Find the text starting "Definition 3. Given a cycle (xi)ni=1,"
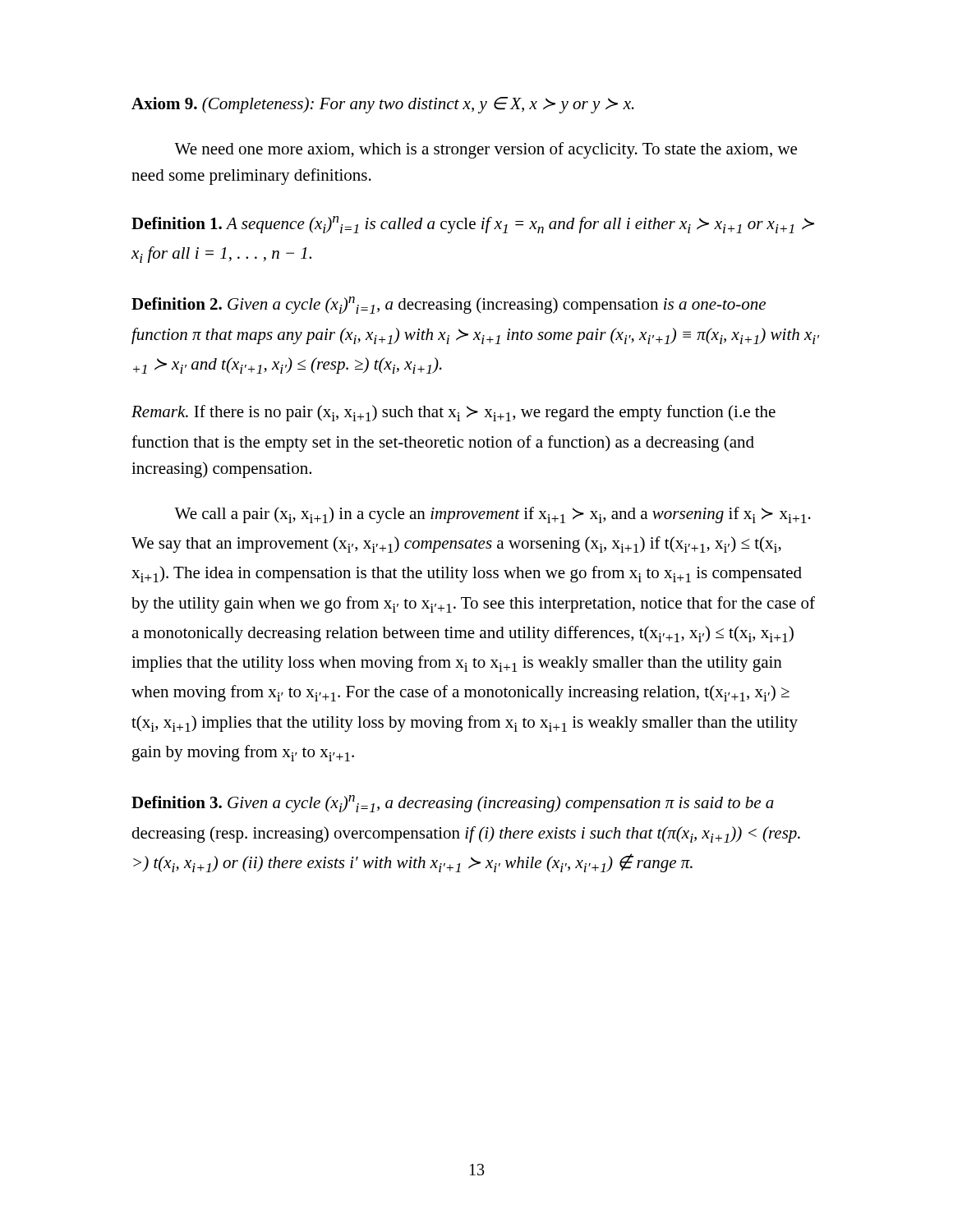The image size is (953, 1232). point(466,832)
